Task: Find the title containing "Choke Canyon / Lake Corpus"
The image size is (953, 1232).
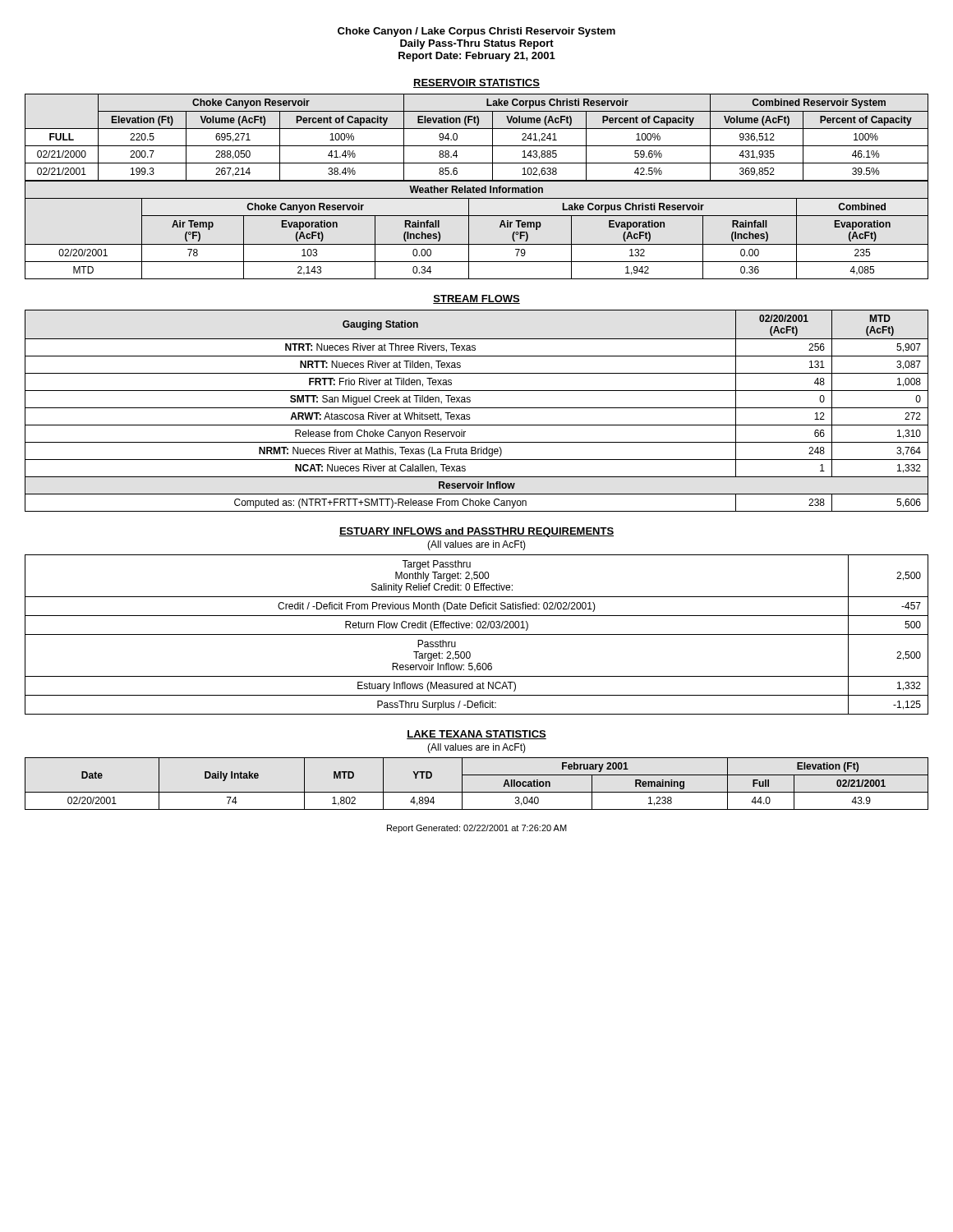Action: point(476,43)
